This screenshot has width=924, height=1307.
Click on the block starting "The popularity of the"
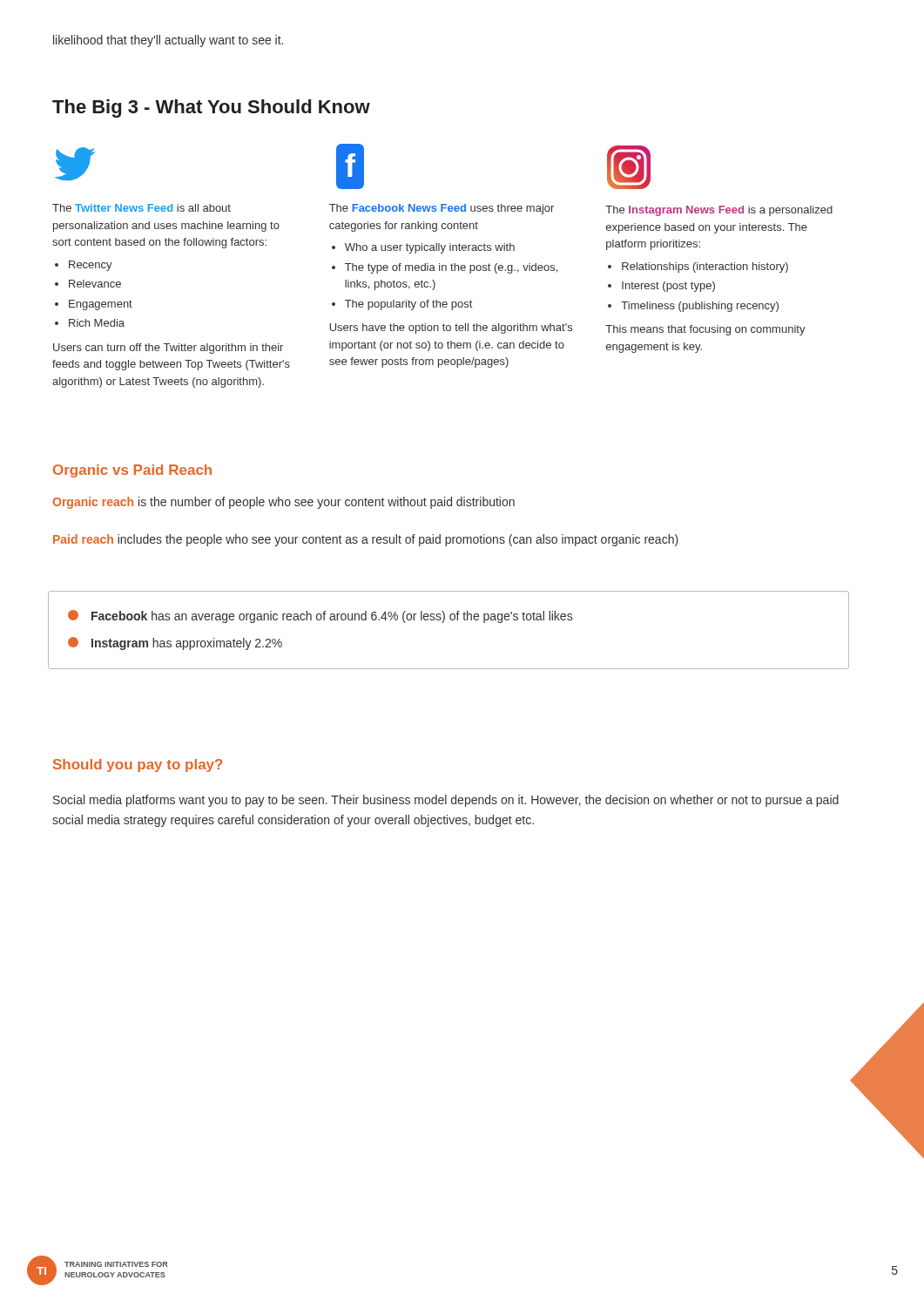click(x=408, y=303)
